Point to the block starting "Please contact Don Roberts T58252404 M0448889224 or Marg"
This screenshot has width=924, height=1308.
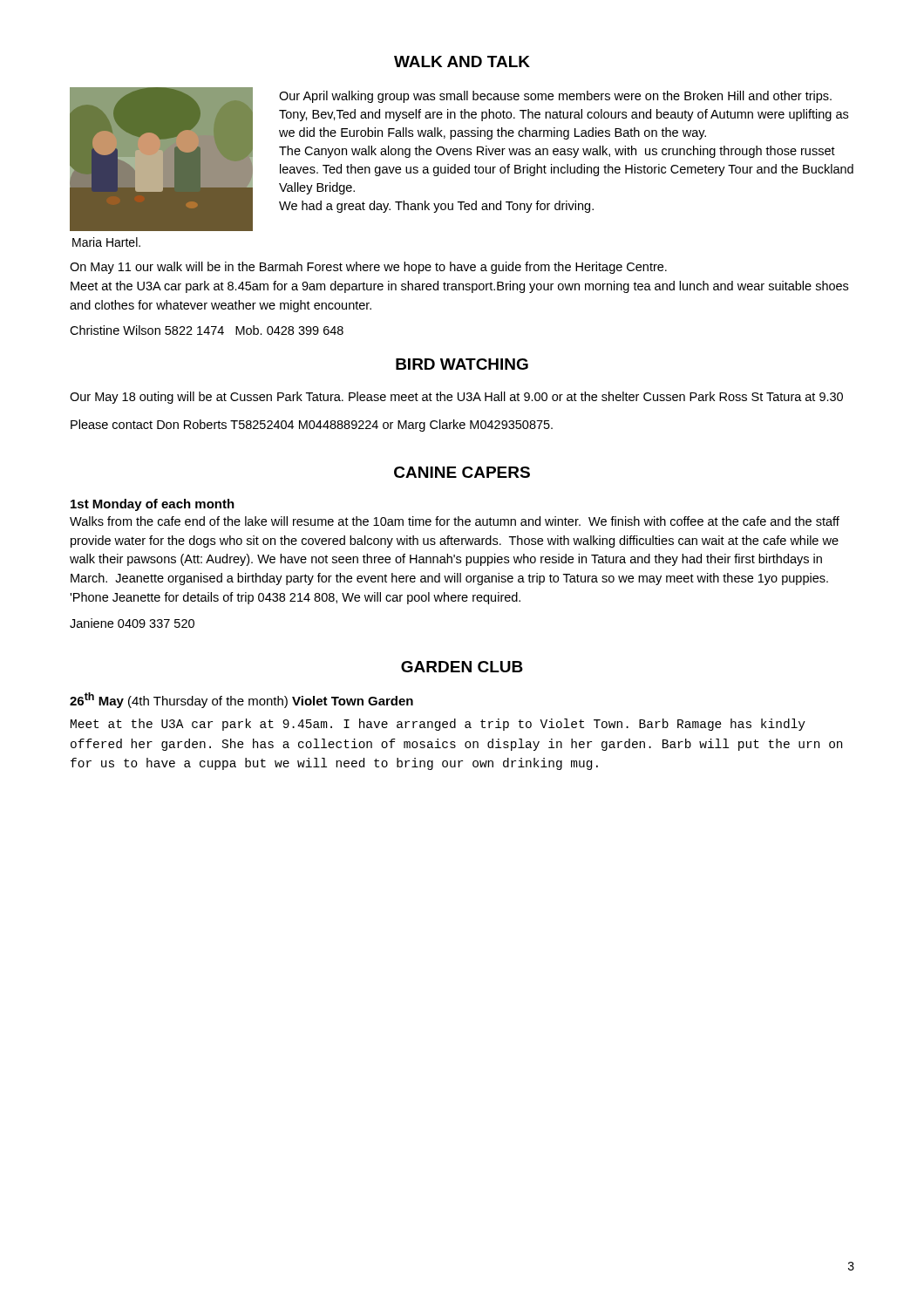coord(312,425)
